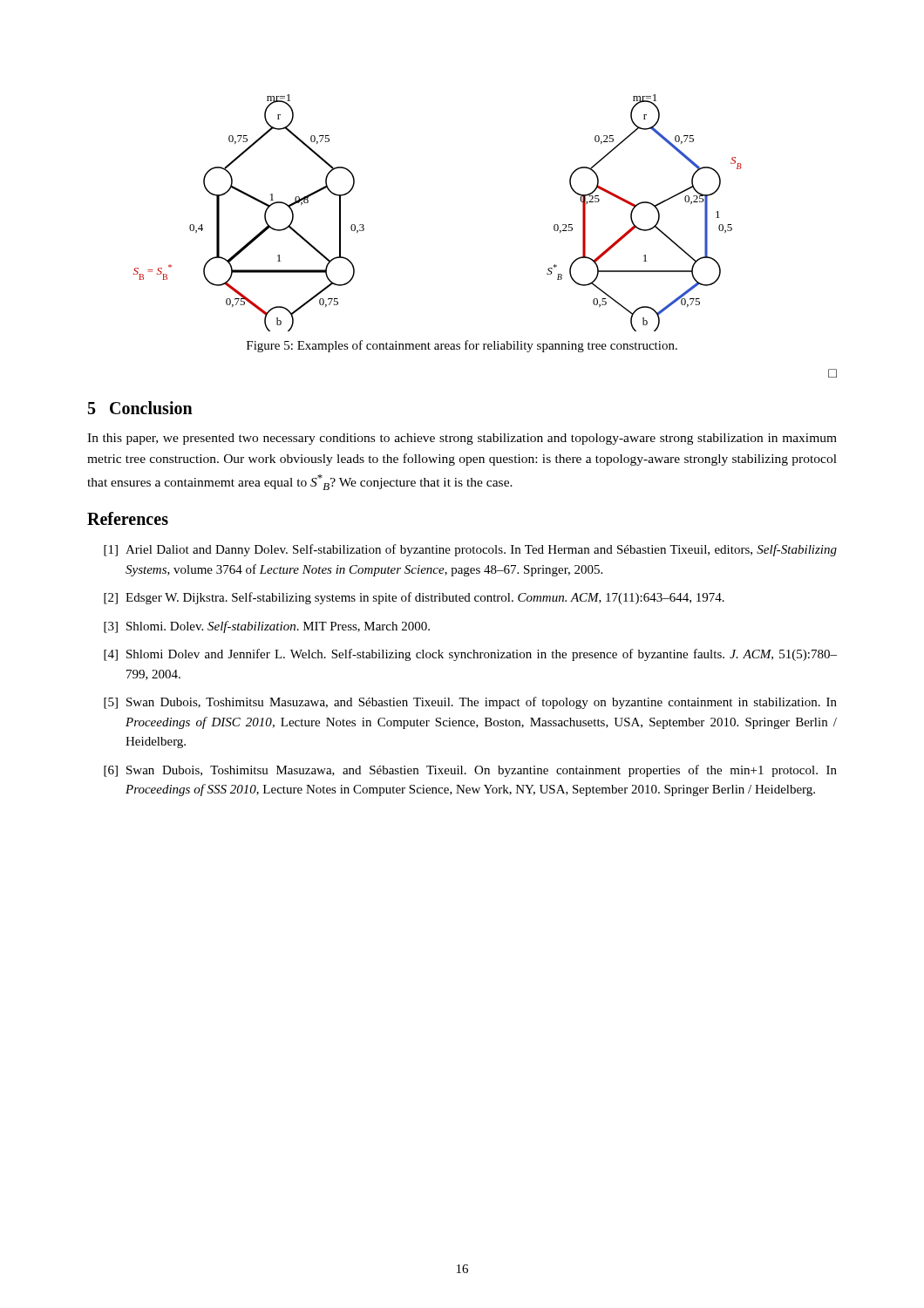
Task: Click on the element starting "In this paper, we presented two necessary"
Action: coord(462,461)
